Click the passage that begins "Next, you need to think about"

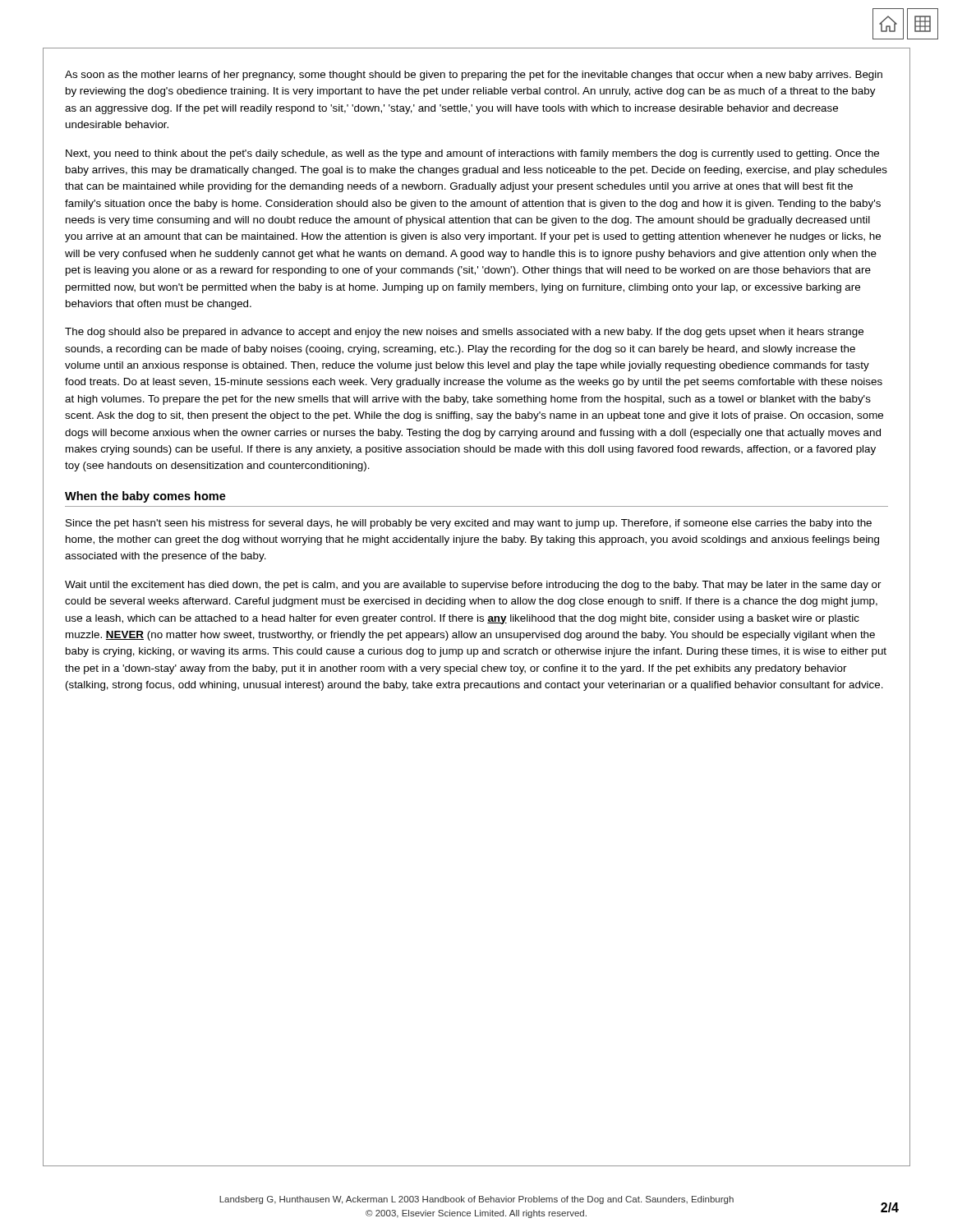pyautogui.click(x=476, y=229)
